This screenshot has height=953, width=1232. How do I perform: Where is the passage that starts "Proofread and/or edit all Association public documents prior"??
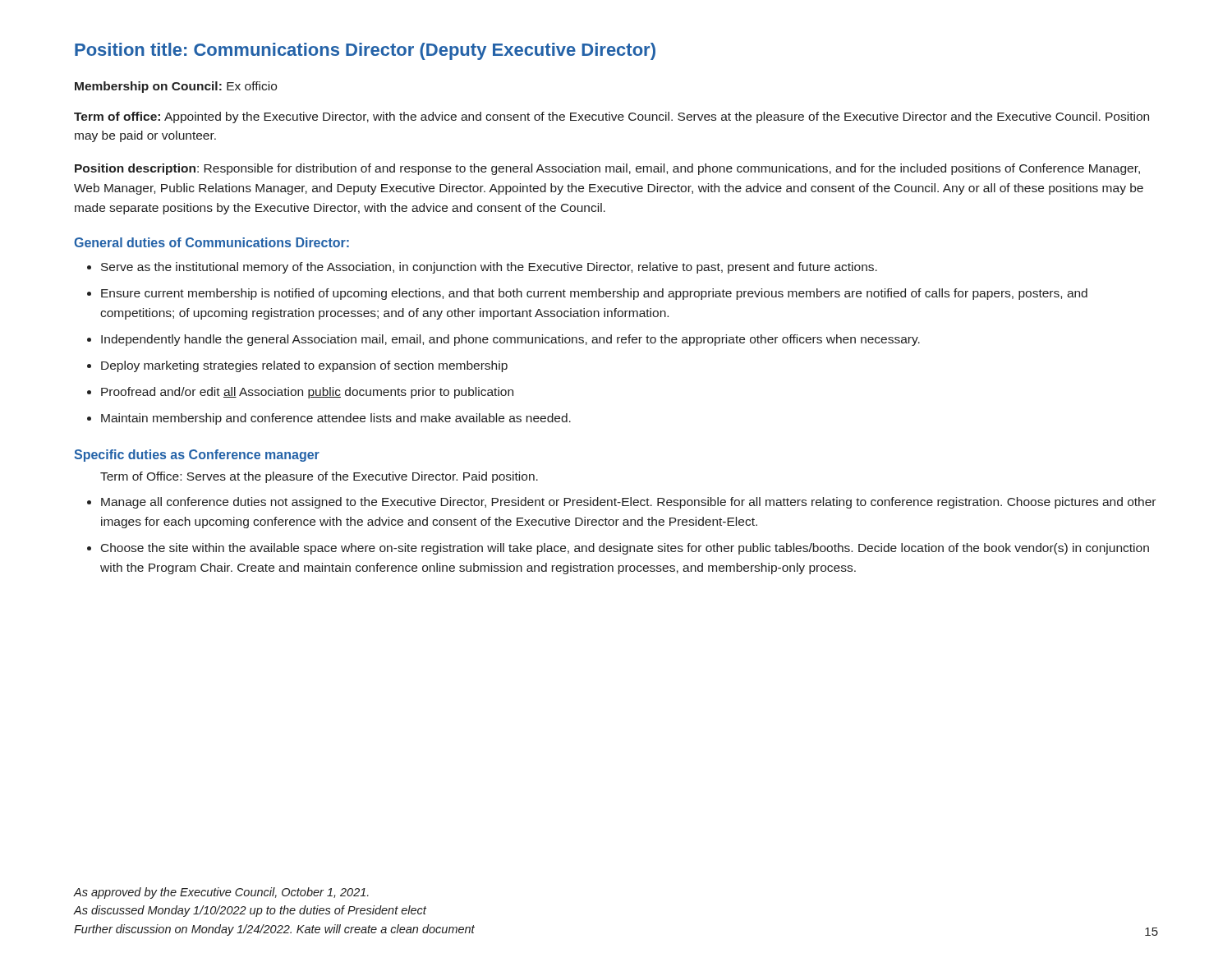click(307, 391)
